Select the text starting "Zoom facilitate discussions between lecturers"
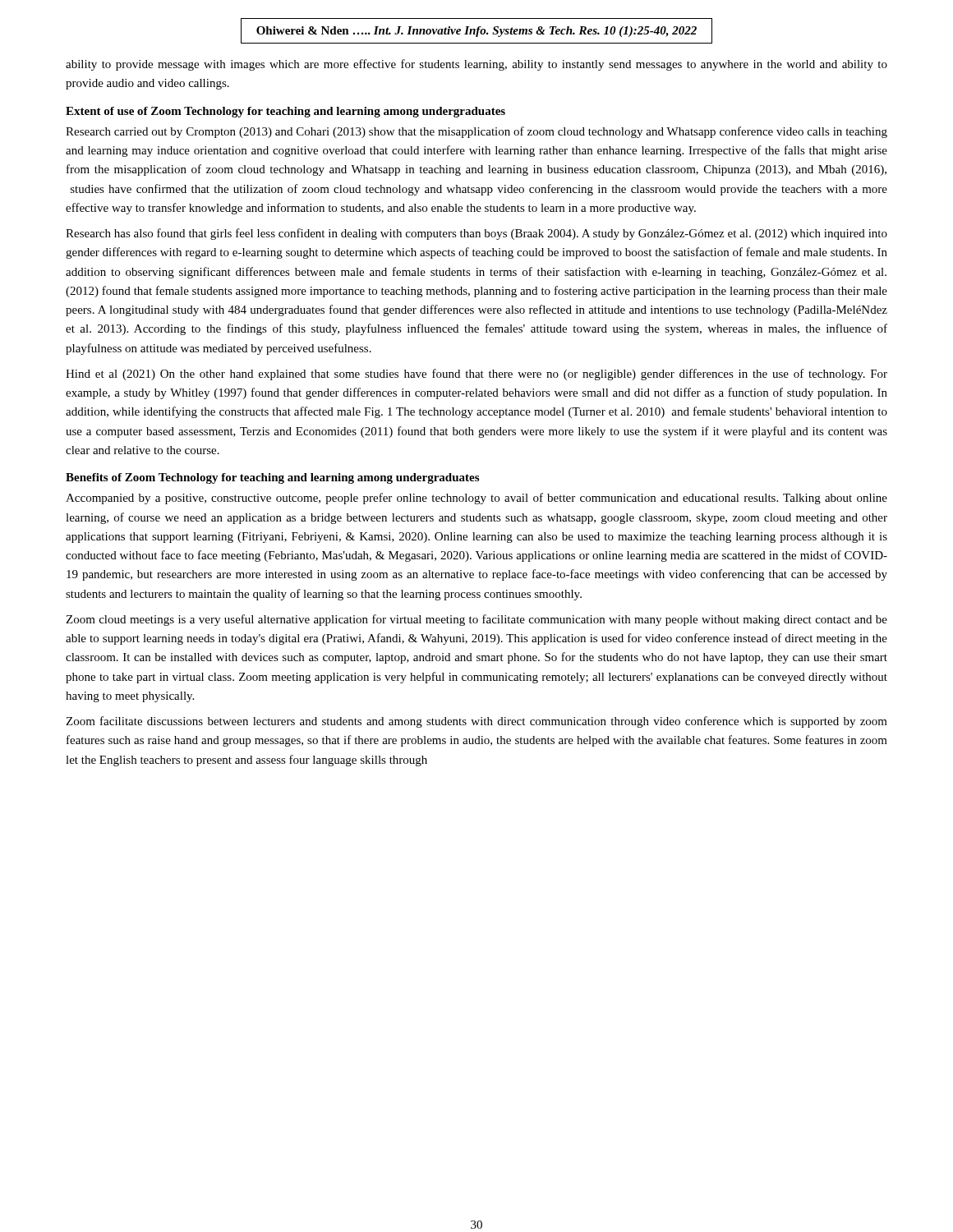The image size is (953, 1232). (x=476, y=740)
